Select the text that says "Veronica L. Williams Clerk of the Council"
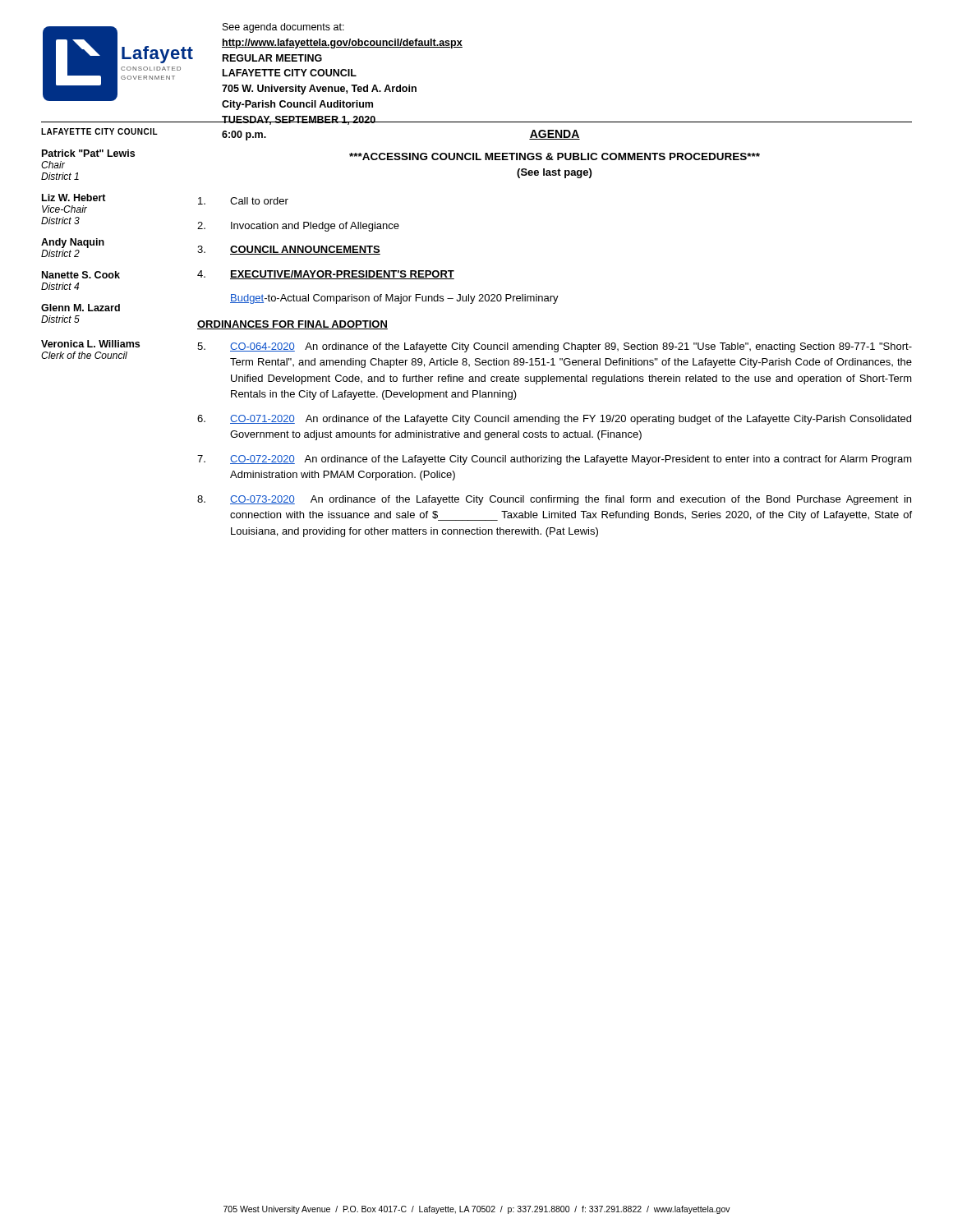 pos(113,350)
